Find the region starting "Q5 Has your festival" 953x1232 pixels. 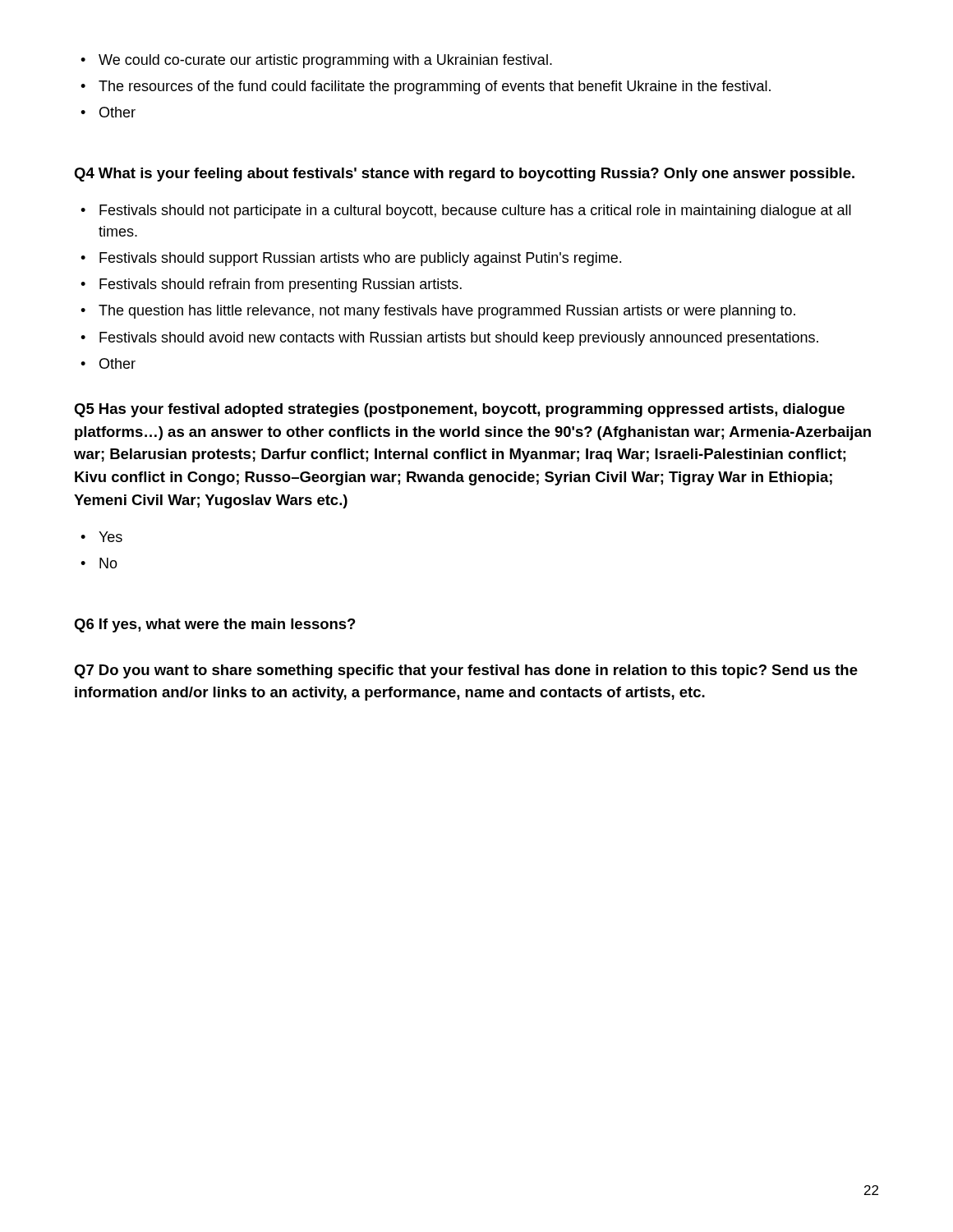473,454
